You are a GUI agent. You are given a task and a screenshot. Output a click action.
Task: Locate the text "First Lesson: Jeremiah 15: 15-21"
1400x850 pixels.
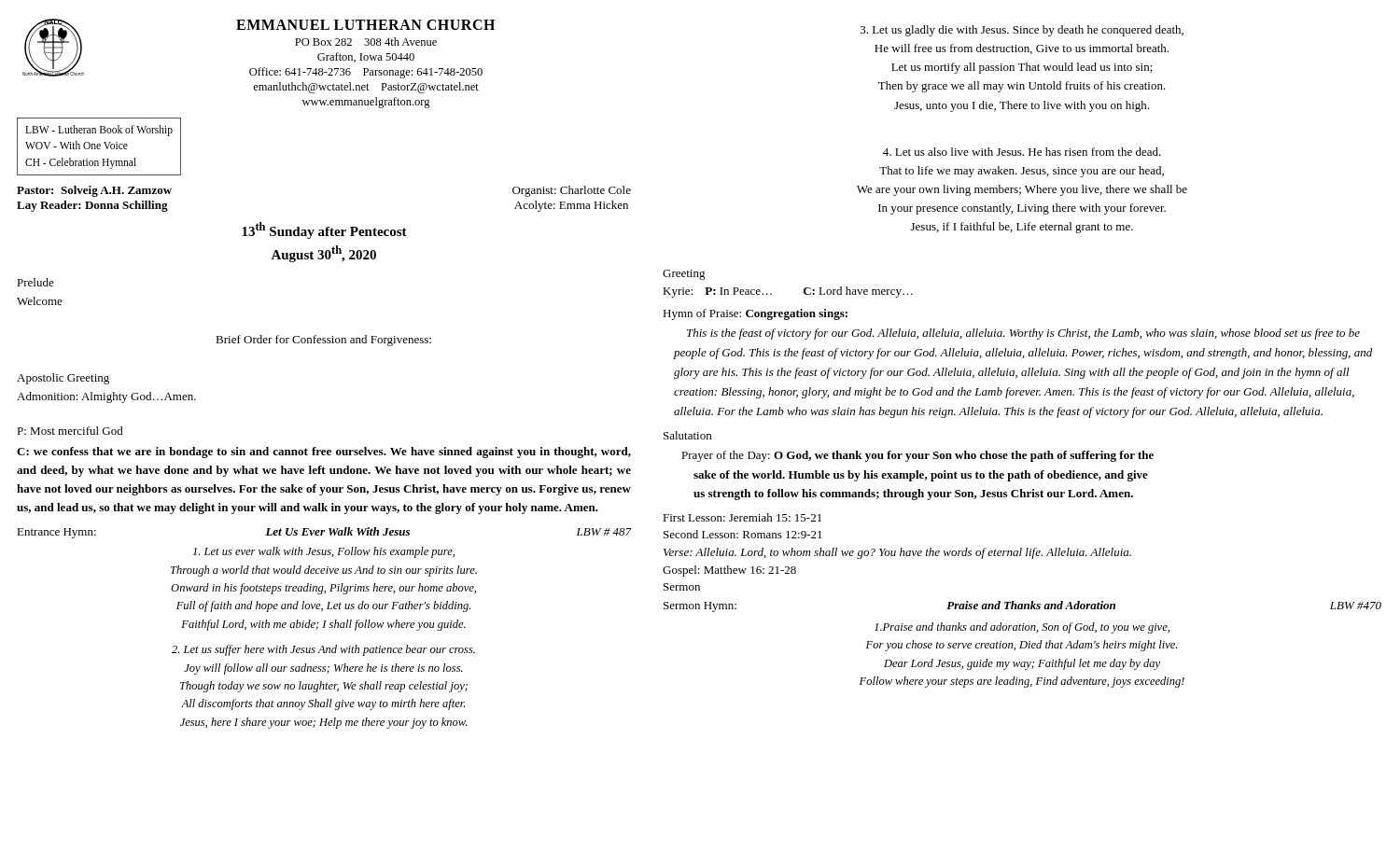[x=742, y=517]
